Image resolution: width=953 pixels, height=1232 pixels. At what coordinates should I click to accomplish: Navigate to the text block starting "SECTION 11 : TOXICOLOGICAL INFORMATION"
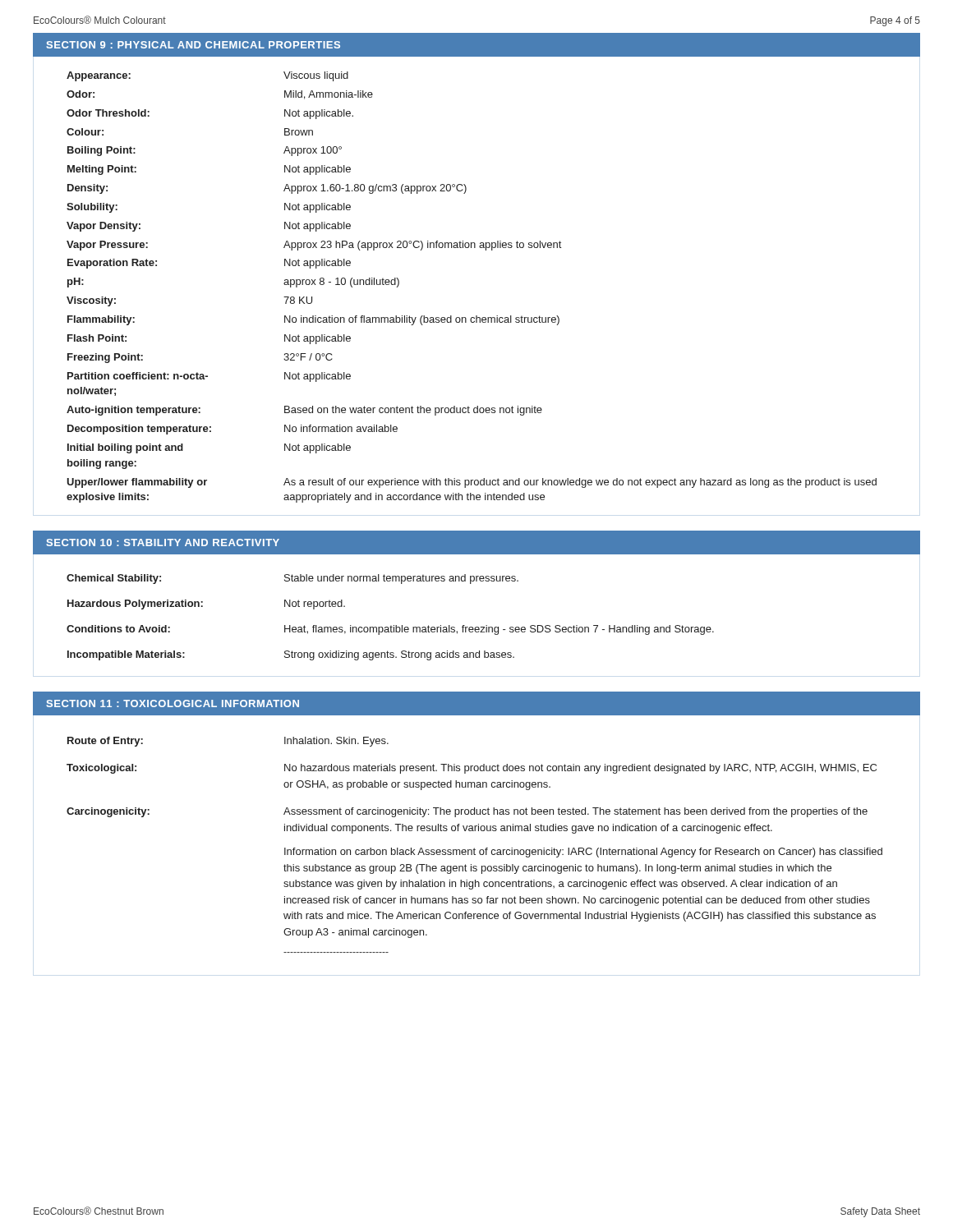tap(173, 703)
